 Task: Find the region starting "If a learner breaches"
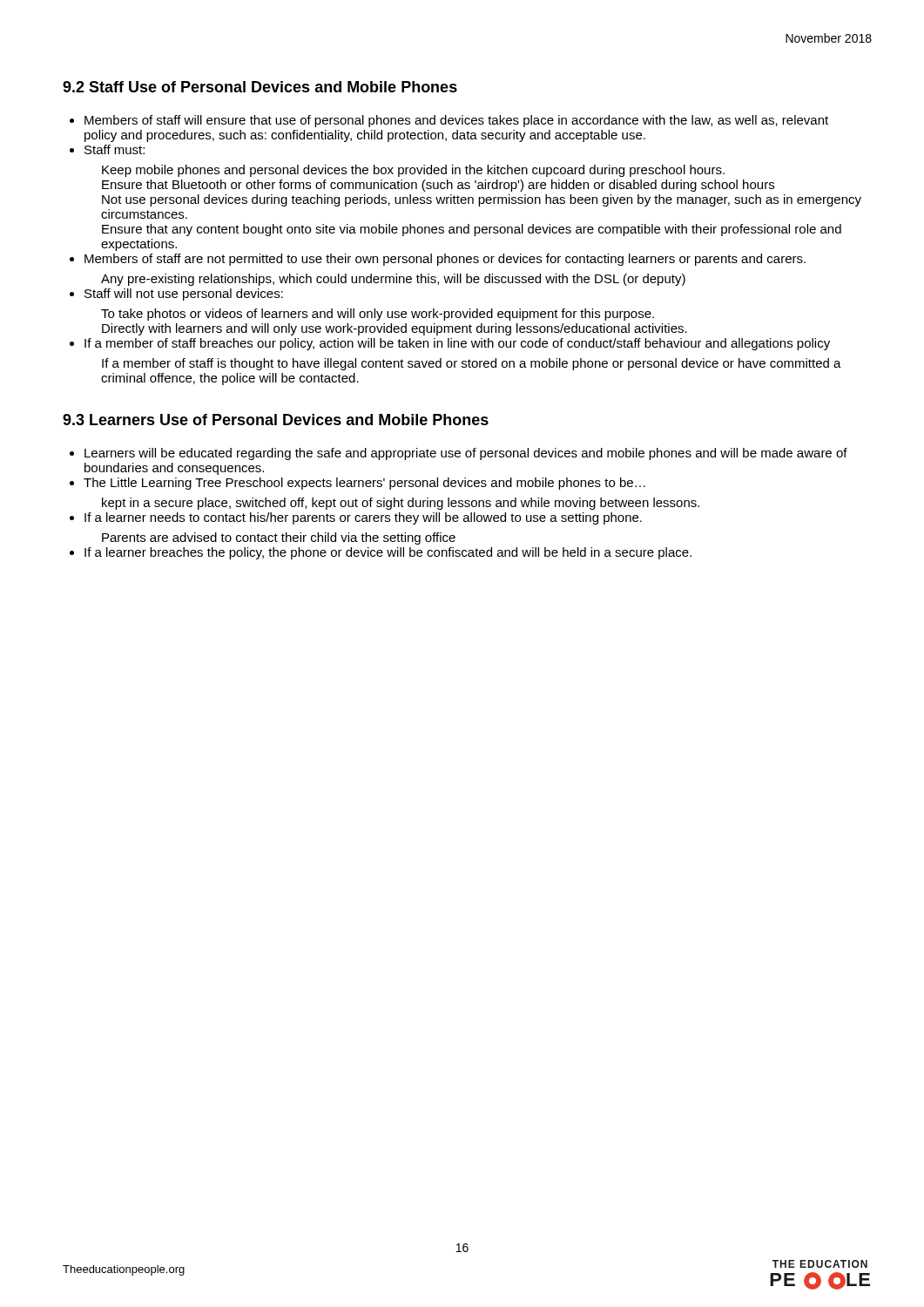[472, 552]
